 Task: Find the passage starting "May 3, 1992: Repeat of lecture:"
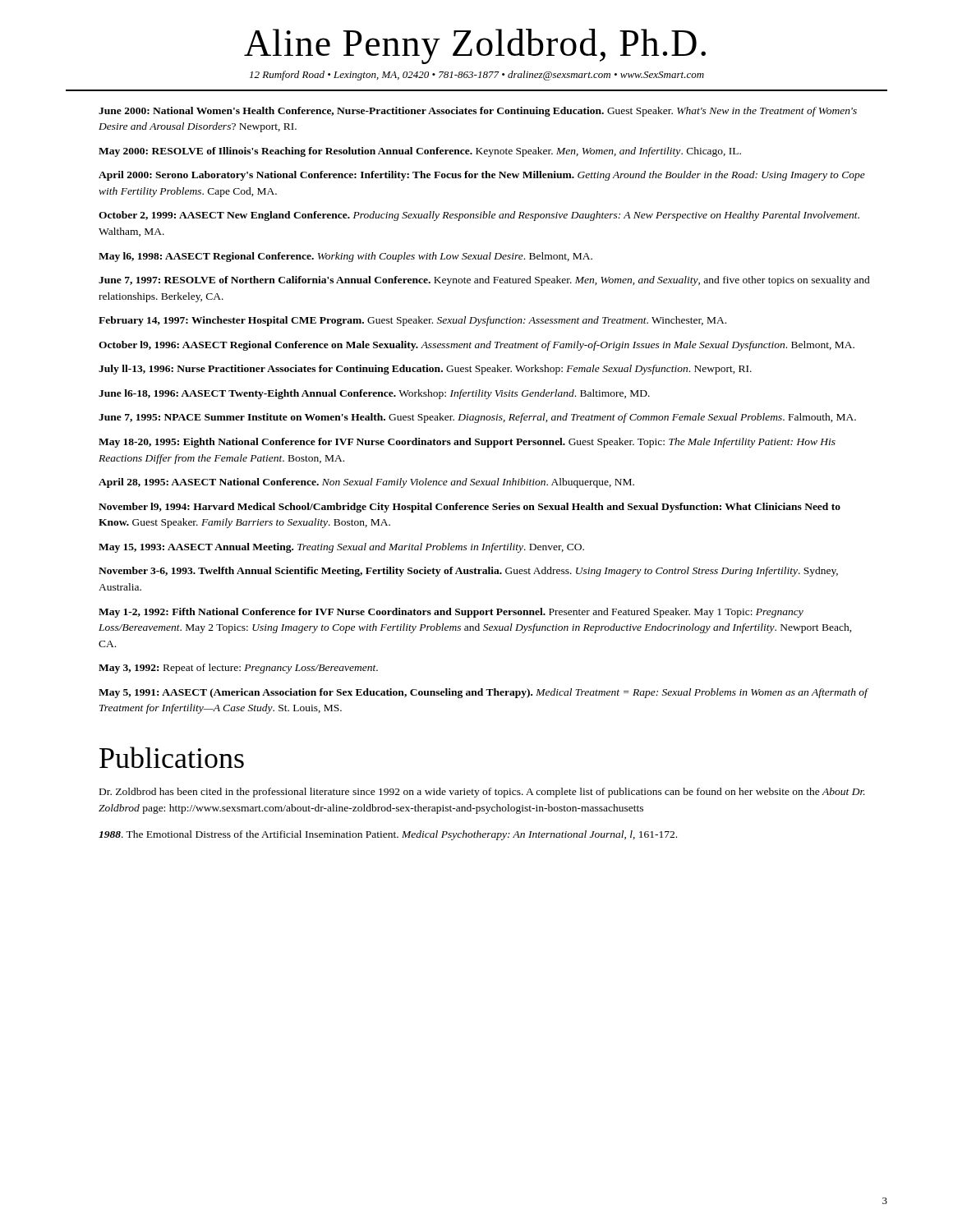pos(238,669)
